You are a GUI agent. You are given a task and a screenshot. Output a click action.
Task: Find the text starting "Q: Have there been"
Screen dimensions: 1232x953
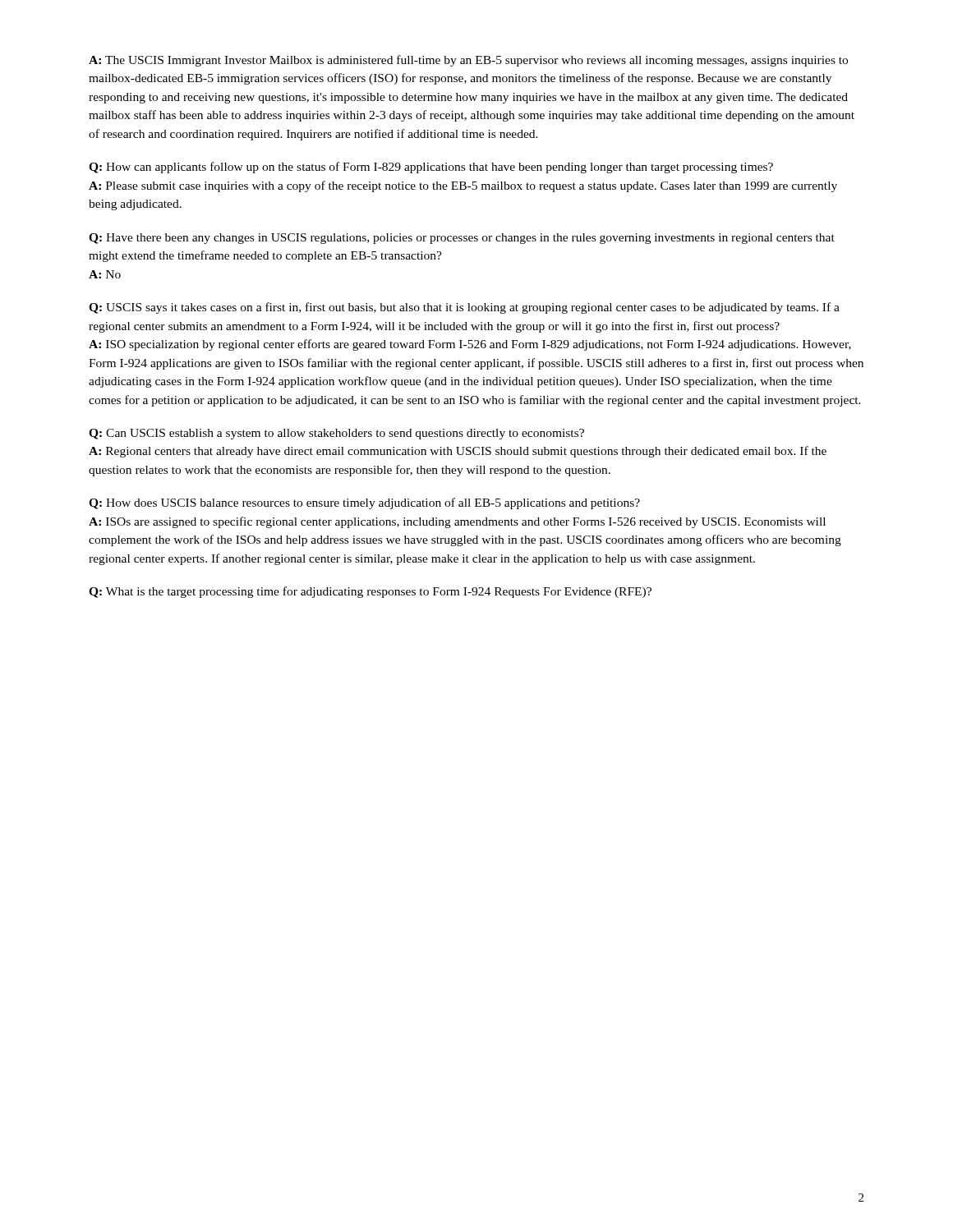click(462, 239)
